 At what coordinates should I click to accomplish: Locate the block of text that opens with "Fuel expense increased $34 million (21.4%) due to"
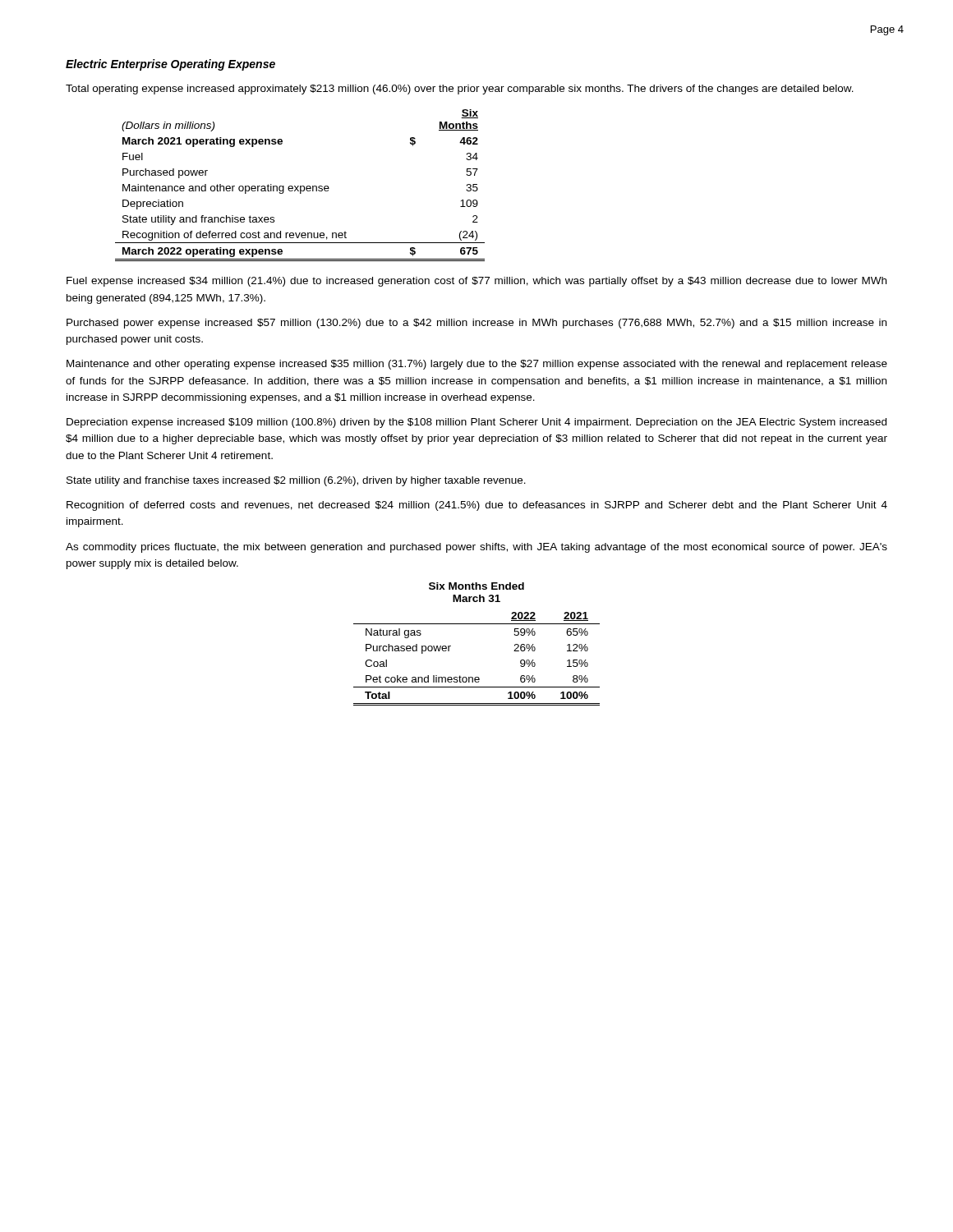(x=476, y=289)
